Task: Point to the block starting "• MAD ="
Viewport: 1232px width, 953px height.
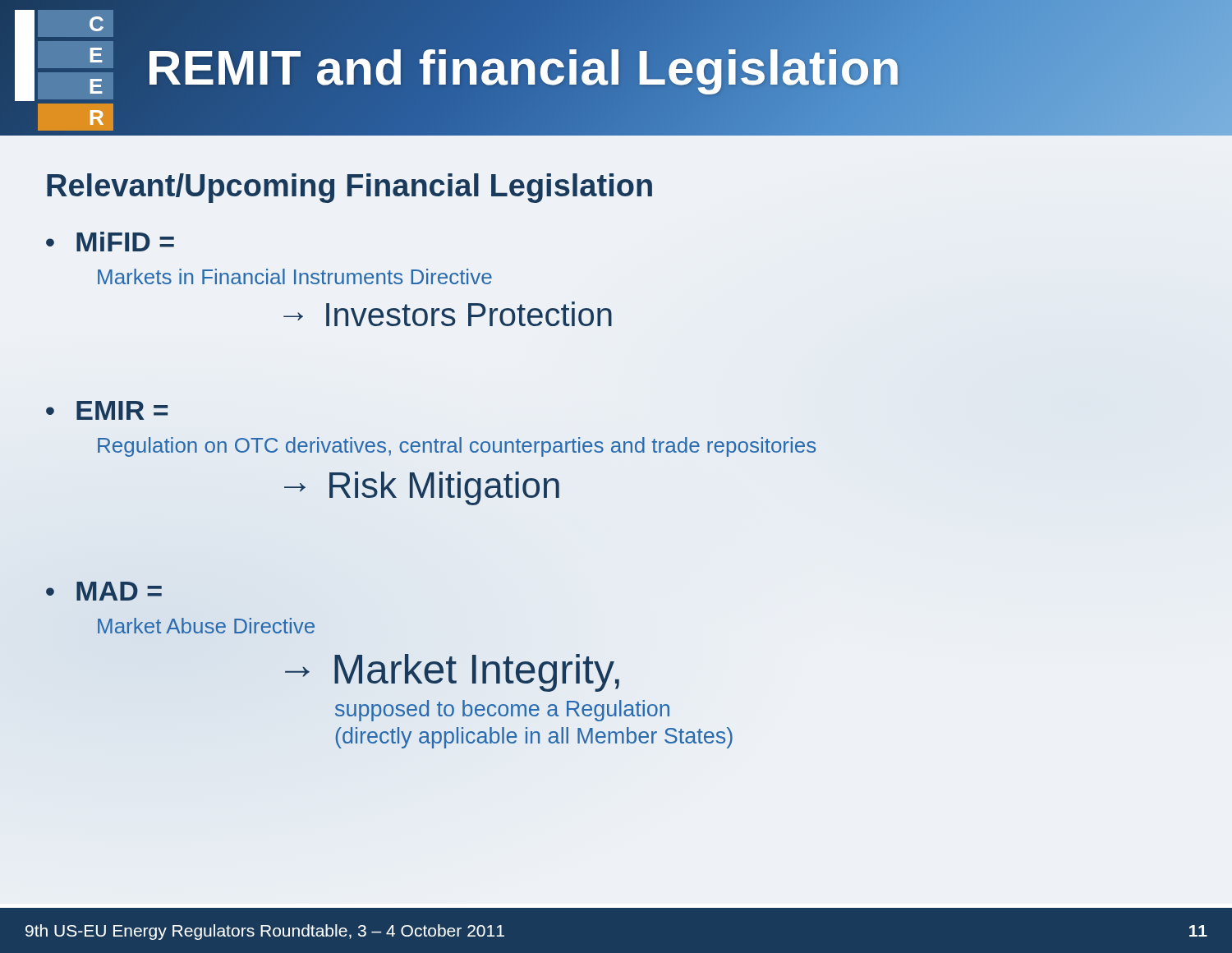Action: click(612, 662)
